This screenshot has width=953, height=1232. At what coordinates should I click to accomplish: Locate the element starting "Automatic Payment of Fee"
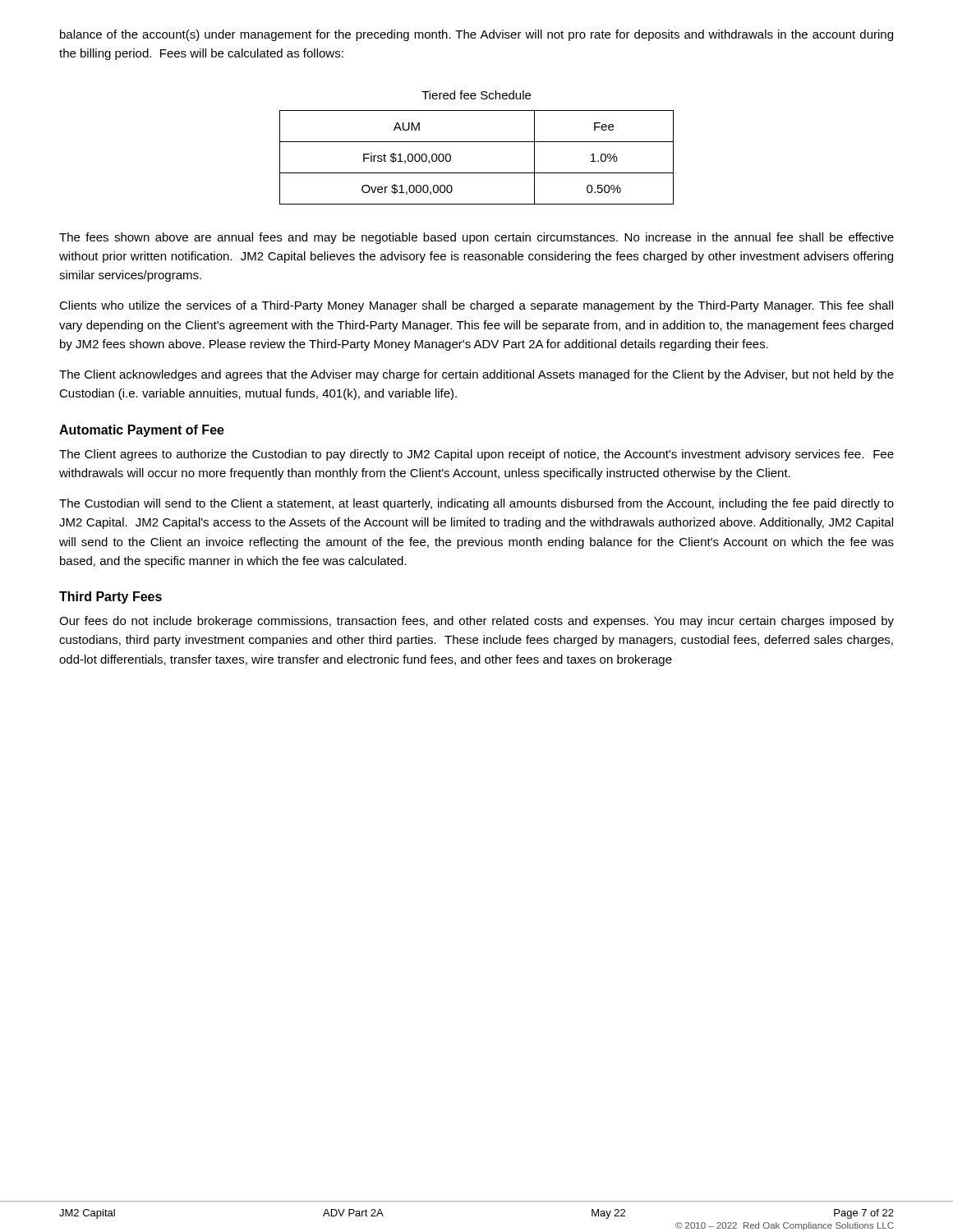pos(142,430)
